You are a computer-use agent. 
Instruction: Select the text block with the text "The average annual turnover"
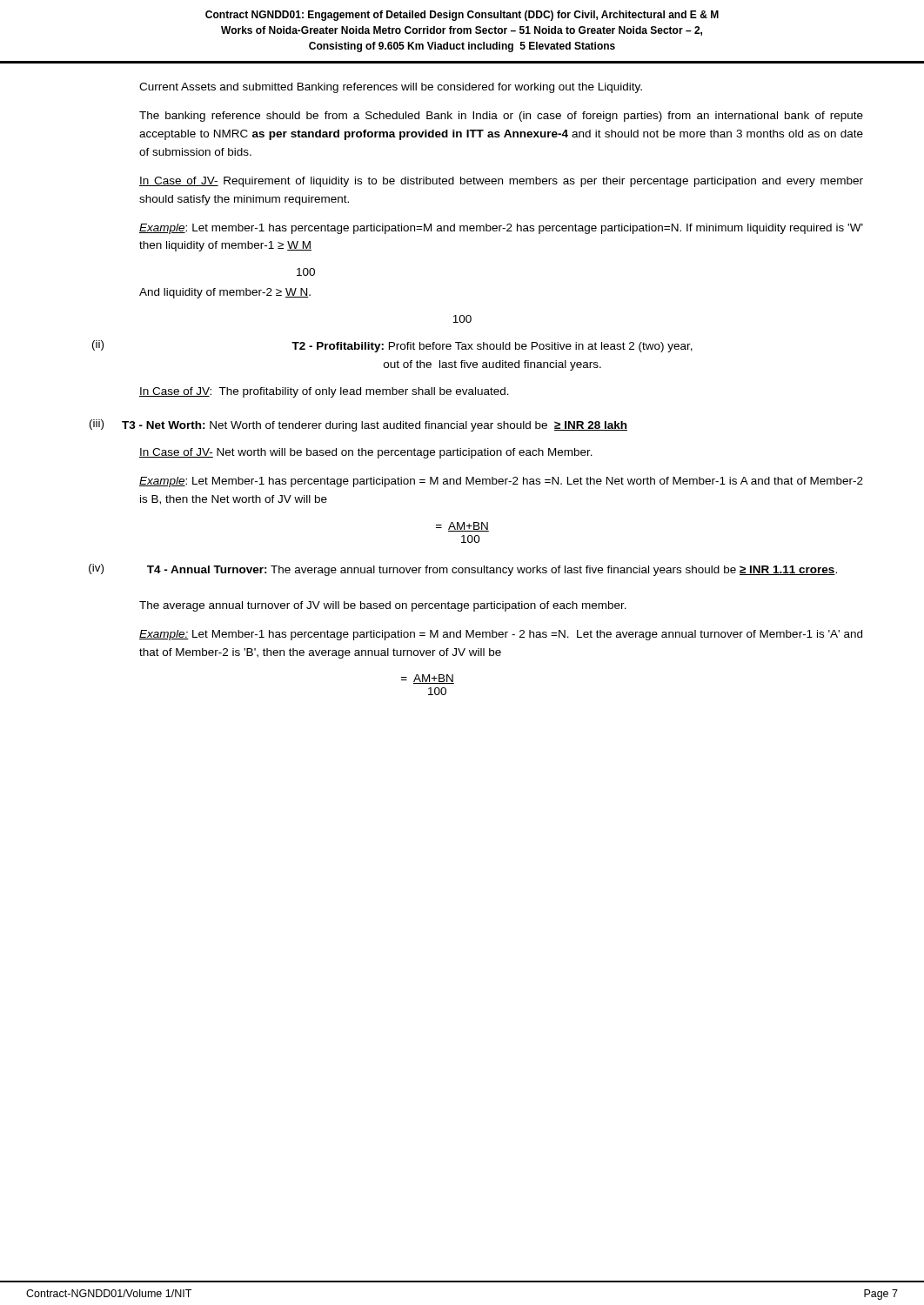(383, 605)
